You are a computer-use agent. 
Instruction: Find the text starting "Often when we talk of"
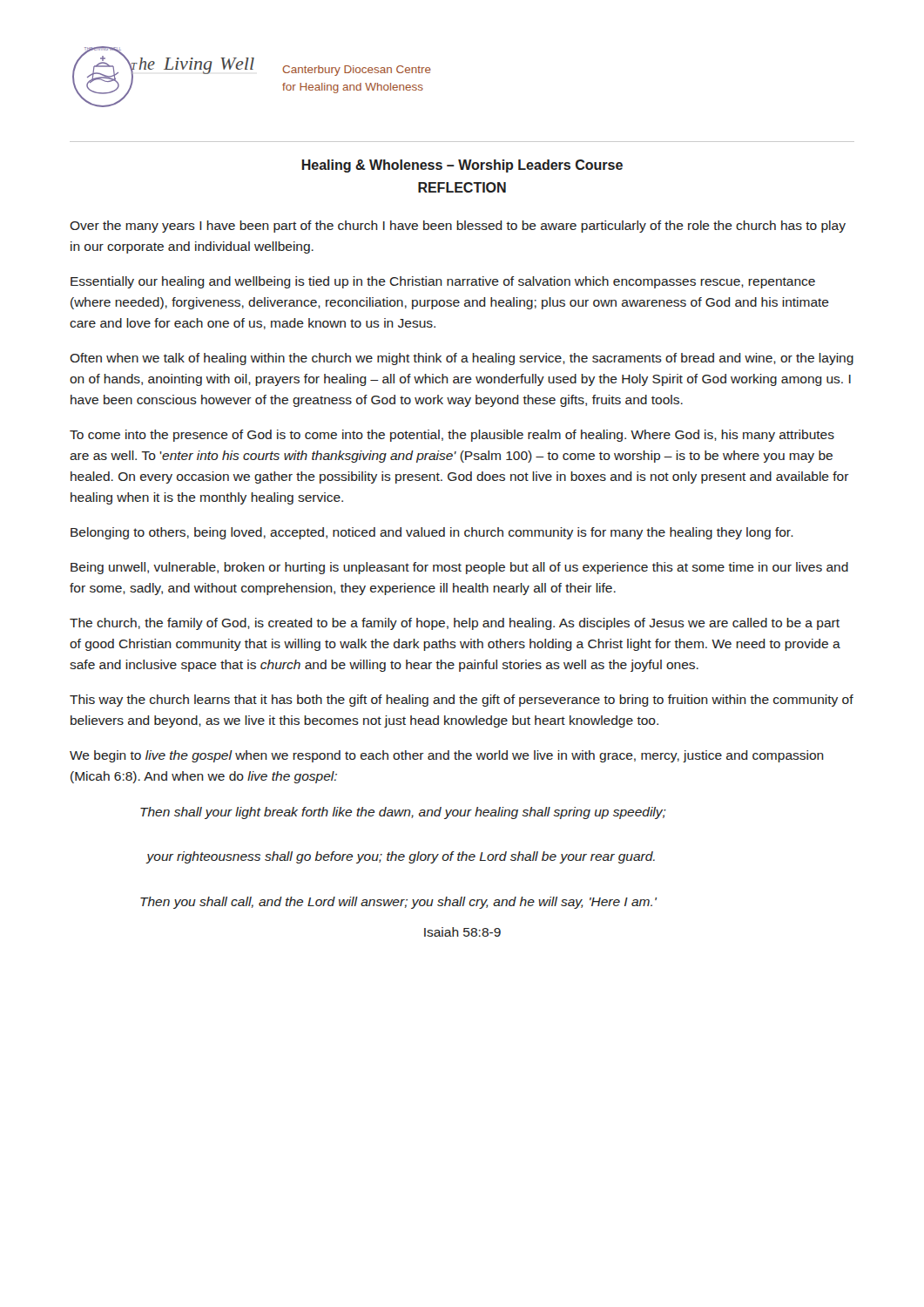(462, 379)
